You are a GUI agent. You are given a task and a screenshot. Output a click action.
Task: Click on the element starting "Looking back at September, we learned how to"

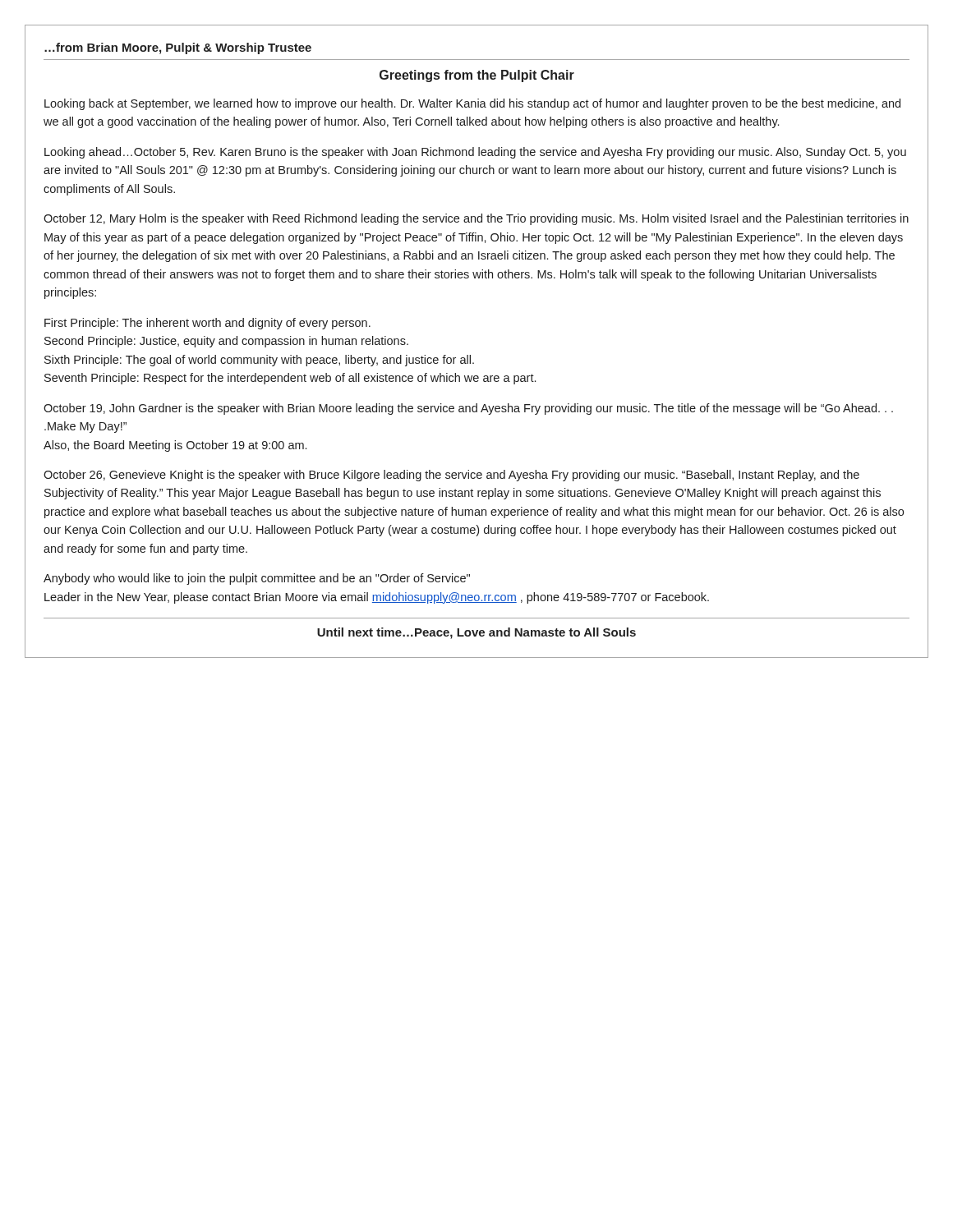click(472, 113)
